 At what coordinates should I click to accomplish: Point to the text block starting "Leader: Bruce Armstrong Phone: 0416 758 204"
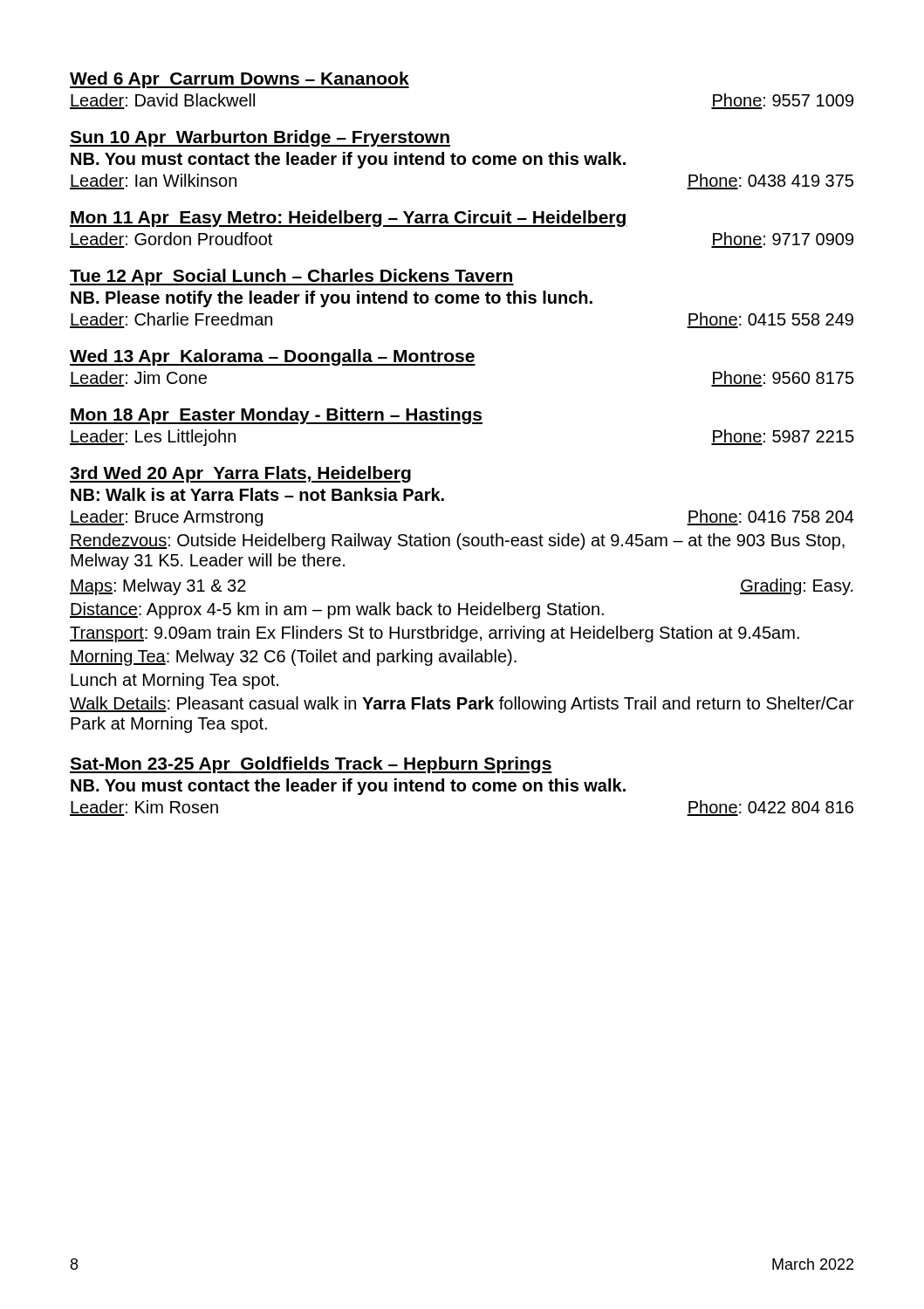pos(164,518)
